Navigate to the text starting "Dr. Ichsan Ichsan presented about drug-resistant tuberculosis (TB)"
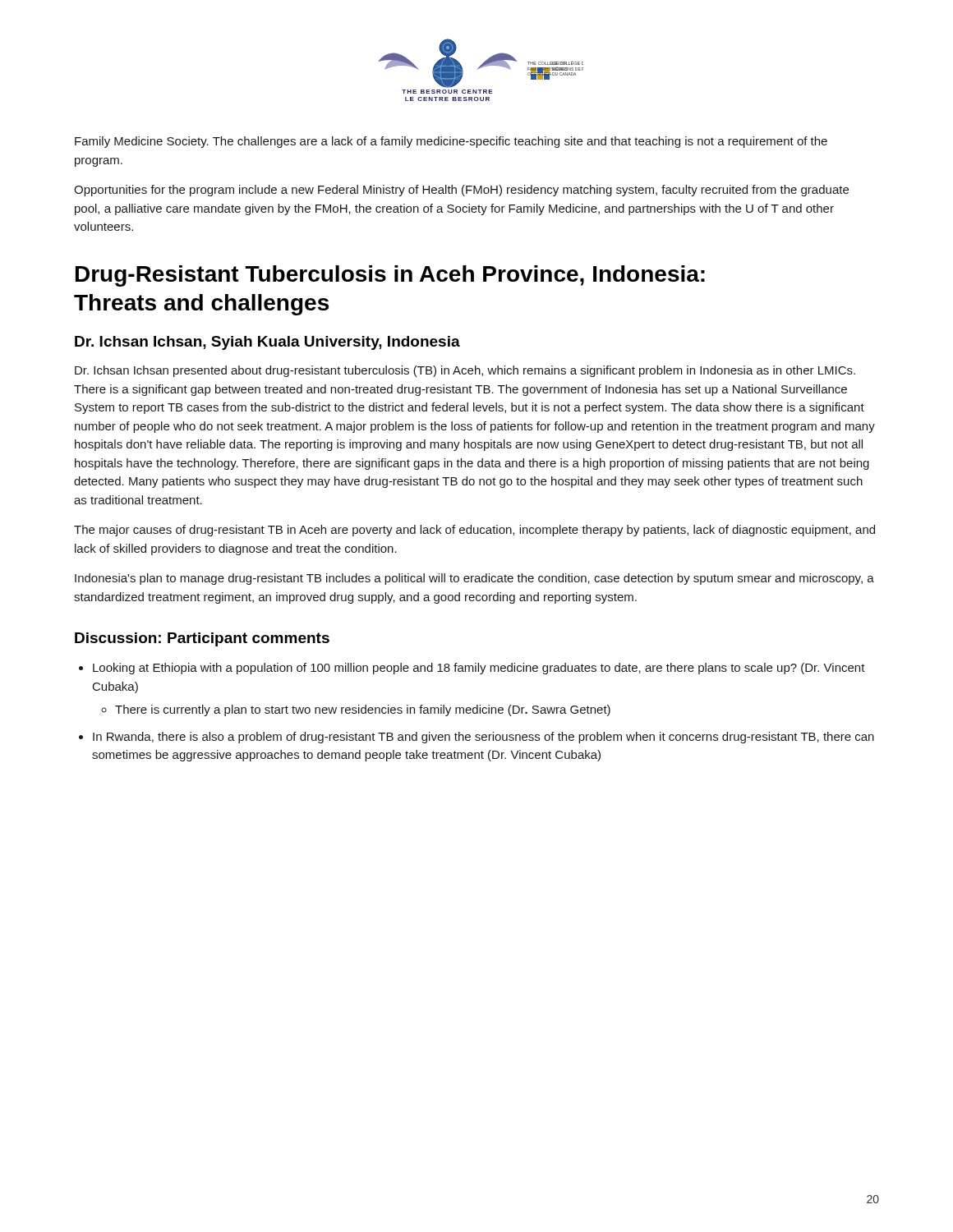953x1232 pixels. (x=474, y=435)
